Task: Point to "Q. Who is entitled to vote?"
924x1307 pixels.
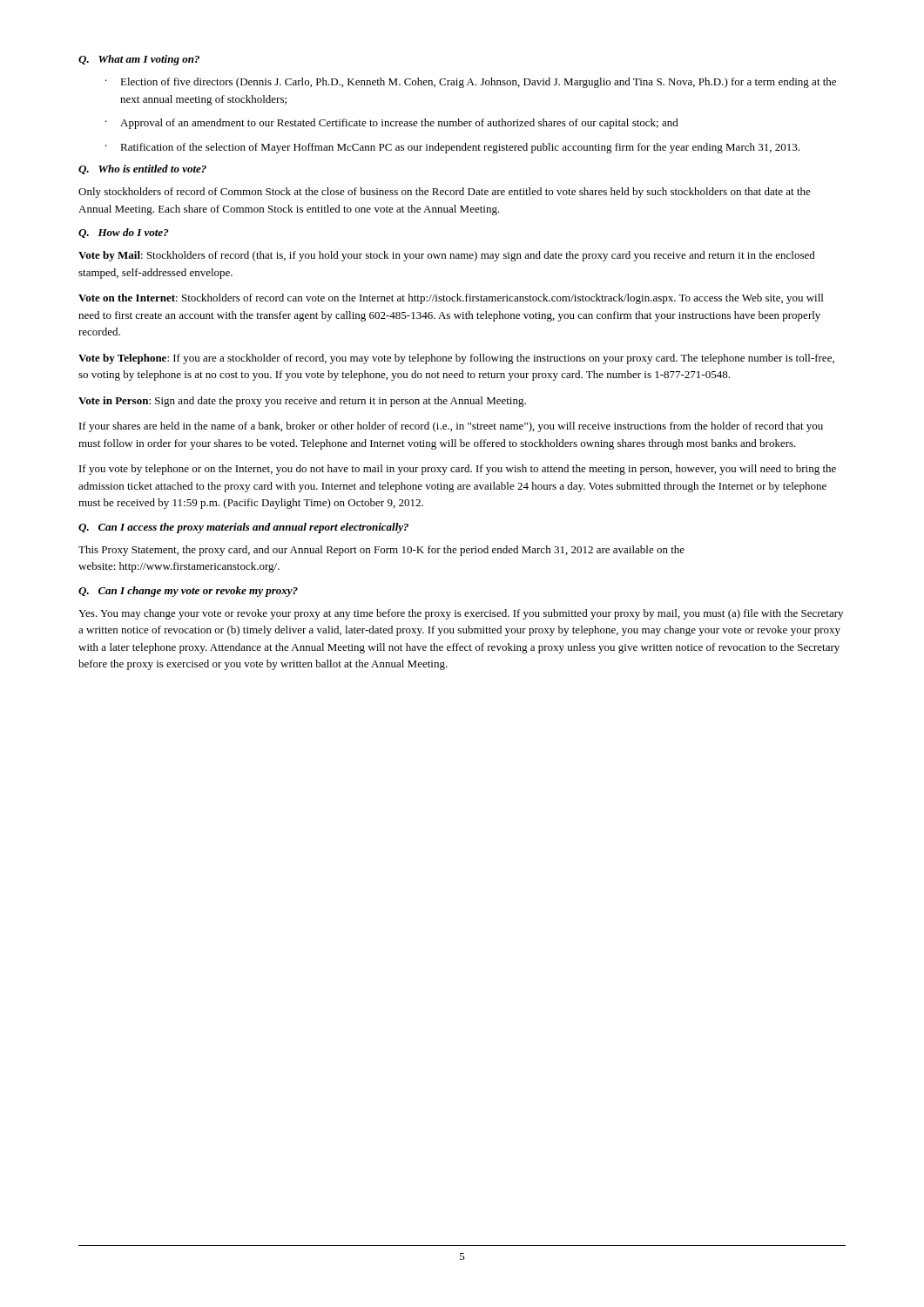Action: click(x=143, y=169)
